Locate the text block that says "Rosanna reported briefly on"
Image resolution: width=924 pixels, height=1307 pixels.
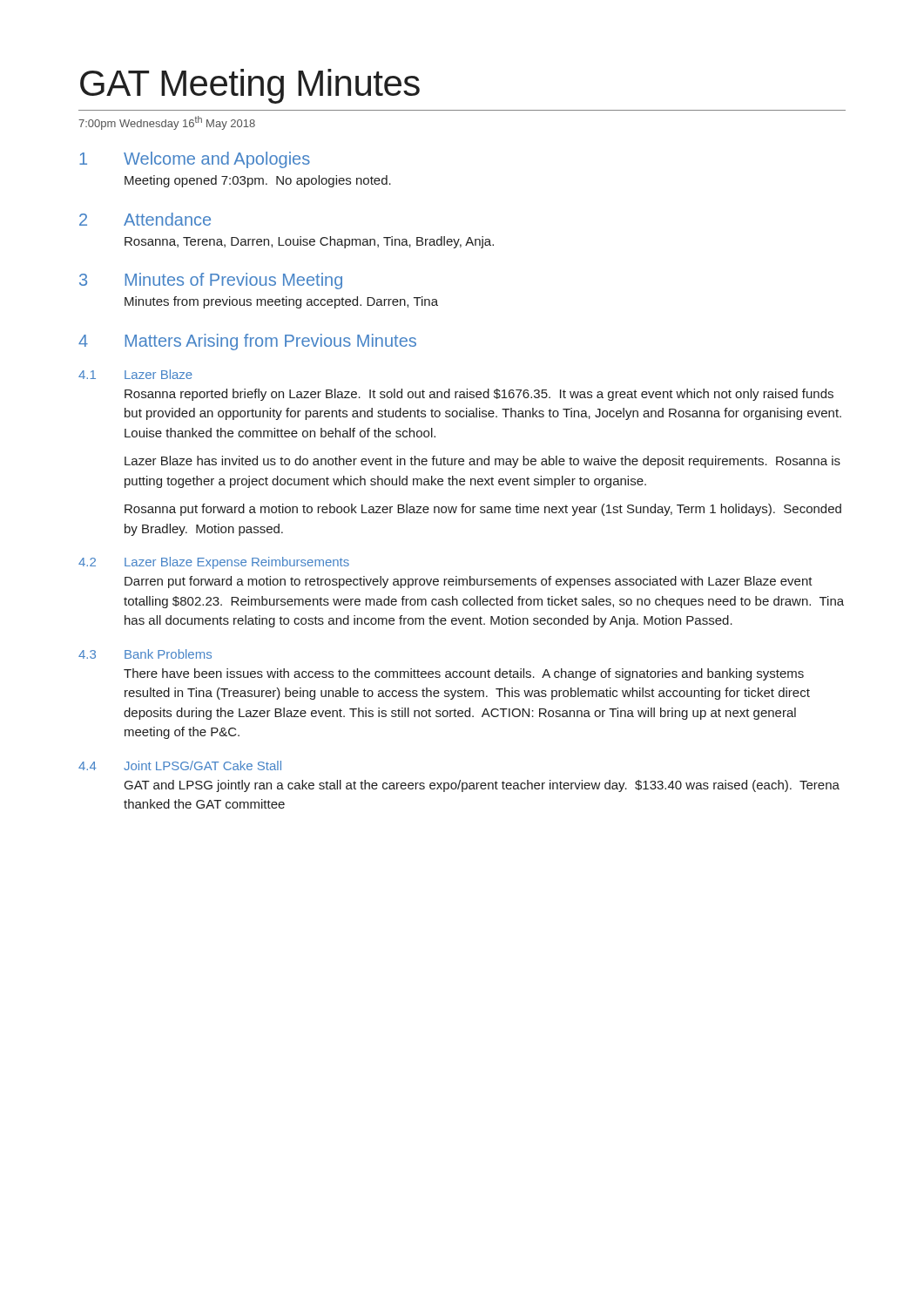click(x=485, y=461)
